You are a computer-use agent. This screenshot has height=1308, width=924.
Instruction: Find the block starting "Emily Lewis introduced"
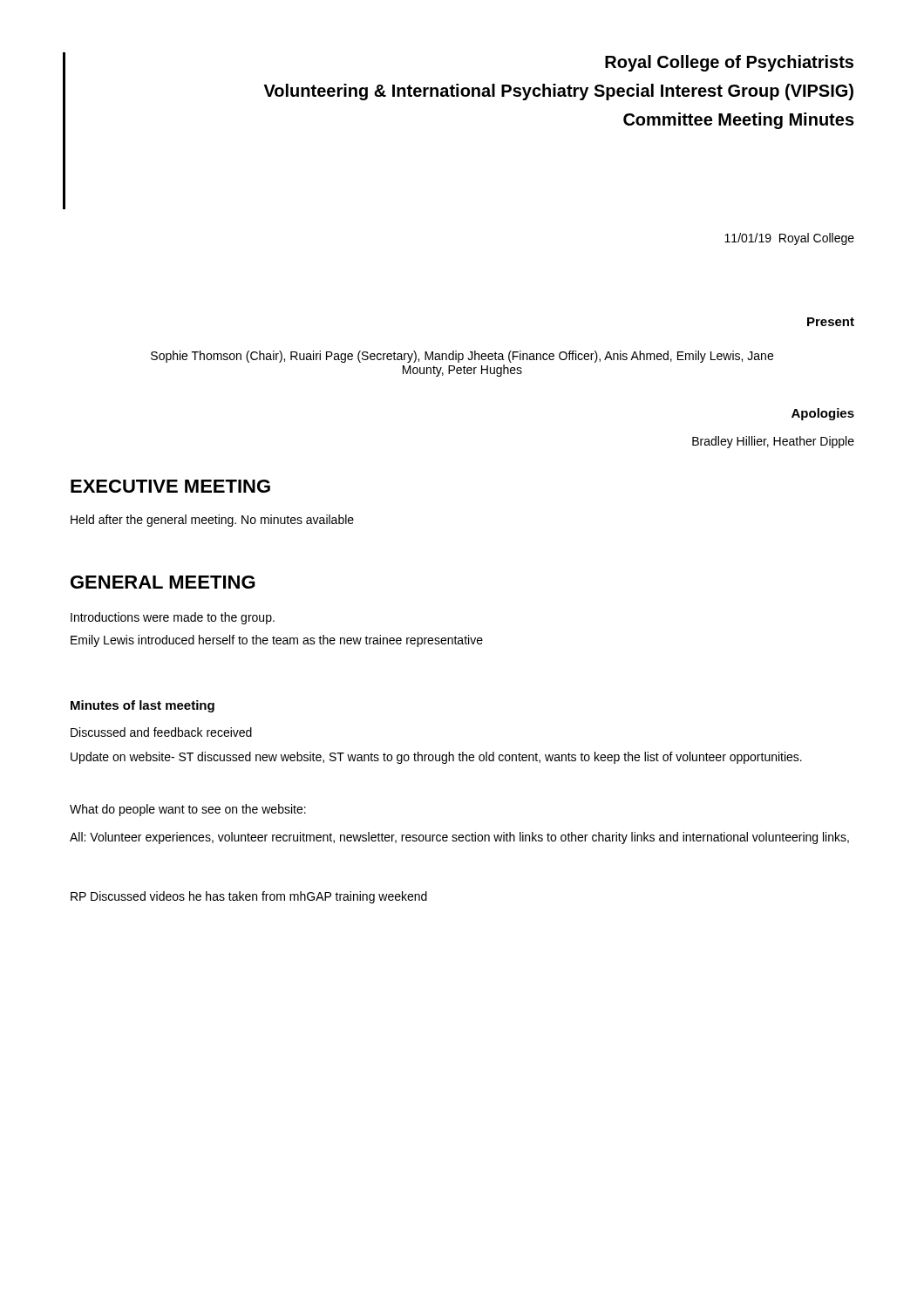[276, 640]
